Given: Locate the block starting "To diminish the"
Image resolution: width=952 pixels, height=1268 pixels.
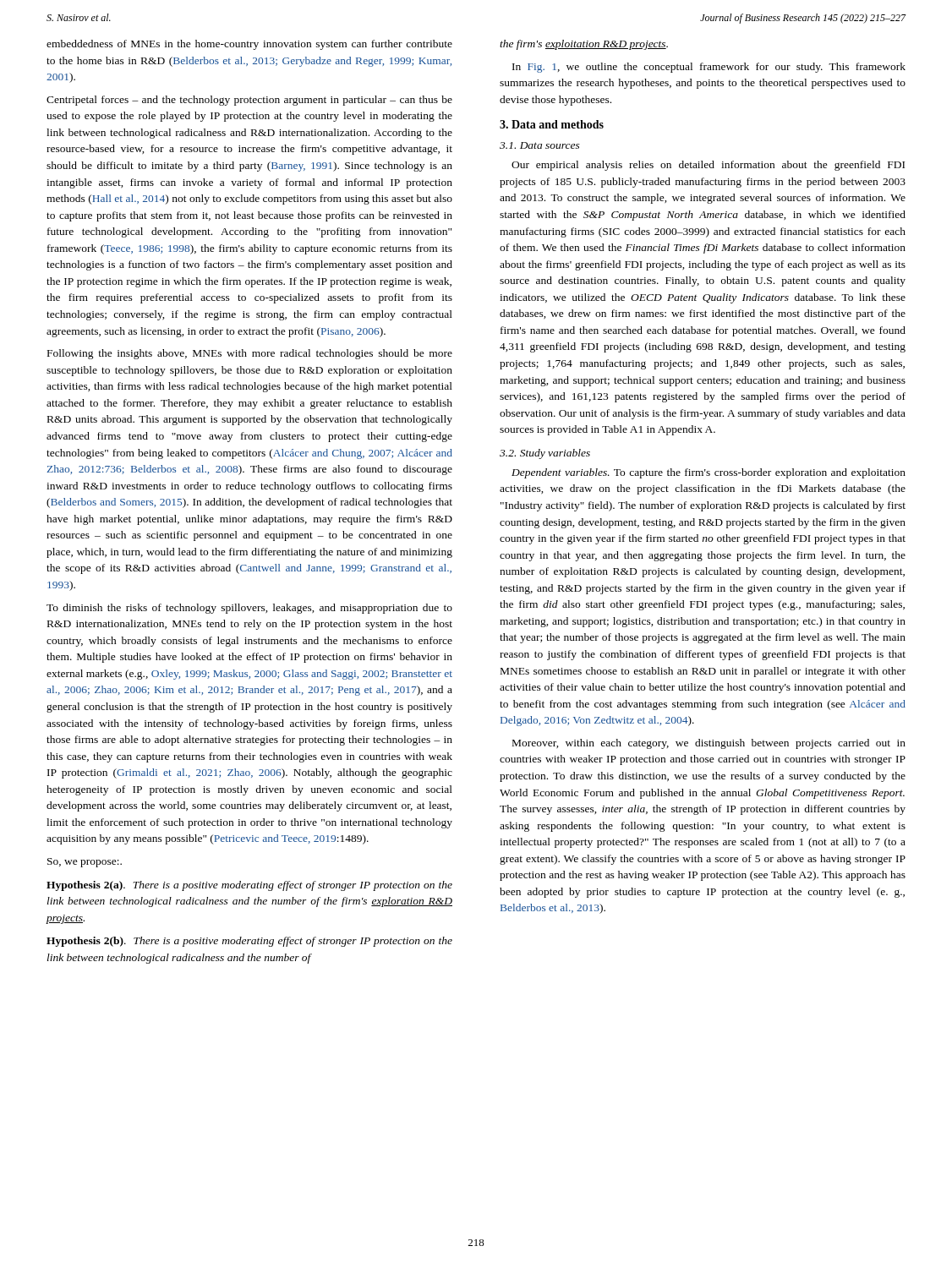Looking at the screenshot, I should pos(249,723).
